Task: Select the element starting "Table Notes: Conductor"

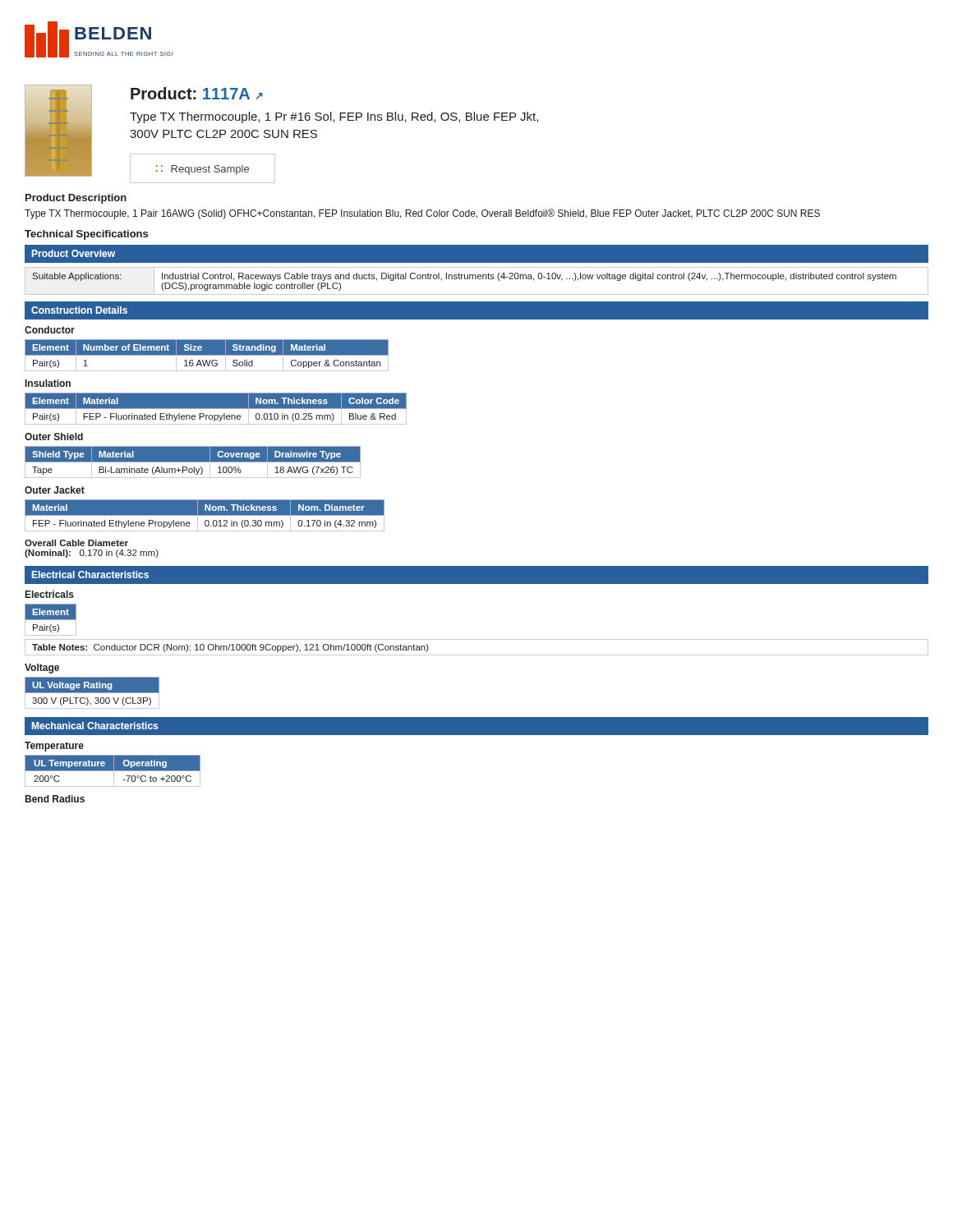Action: 230,647
